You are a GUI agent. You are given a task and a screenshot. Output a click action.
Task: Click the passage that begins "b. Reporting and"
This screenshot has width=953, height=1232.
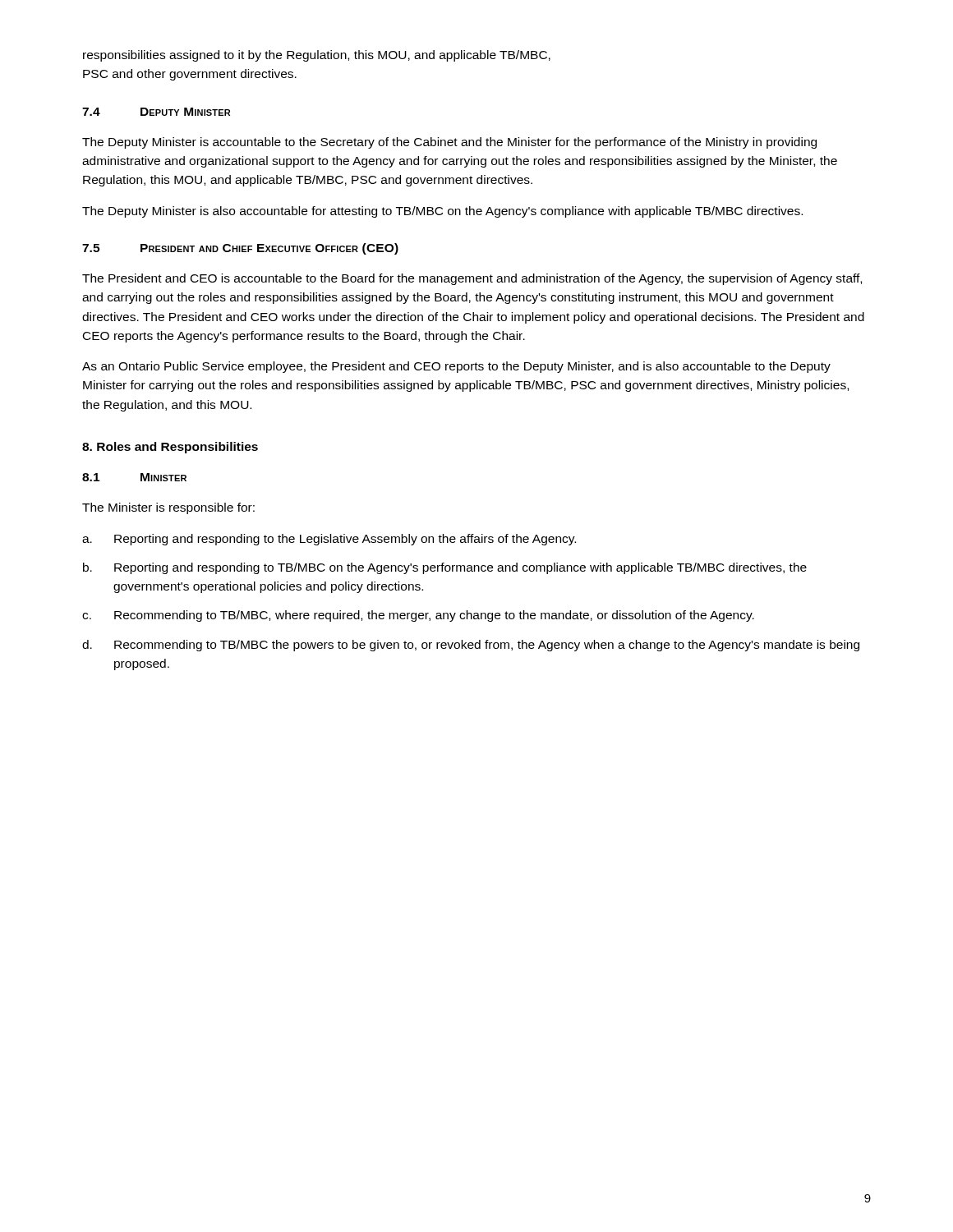coord(476,577)
